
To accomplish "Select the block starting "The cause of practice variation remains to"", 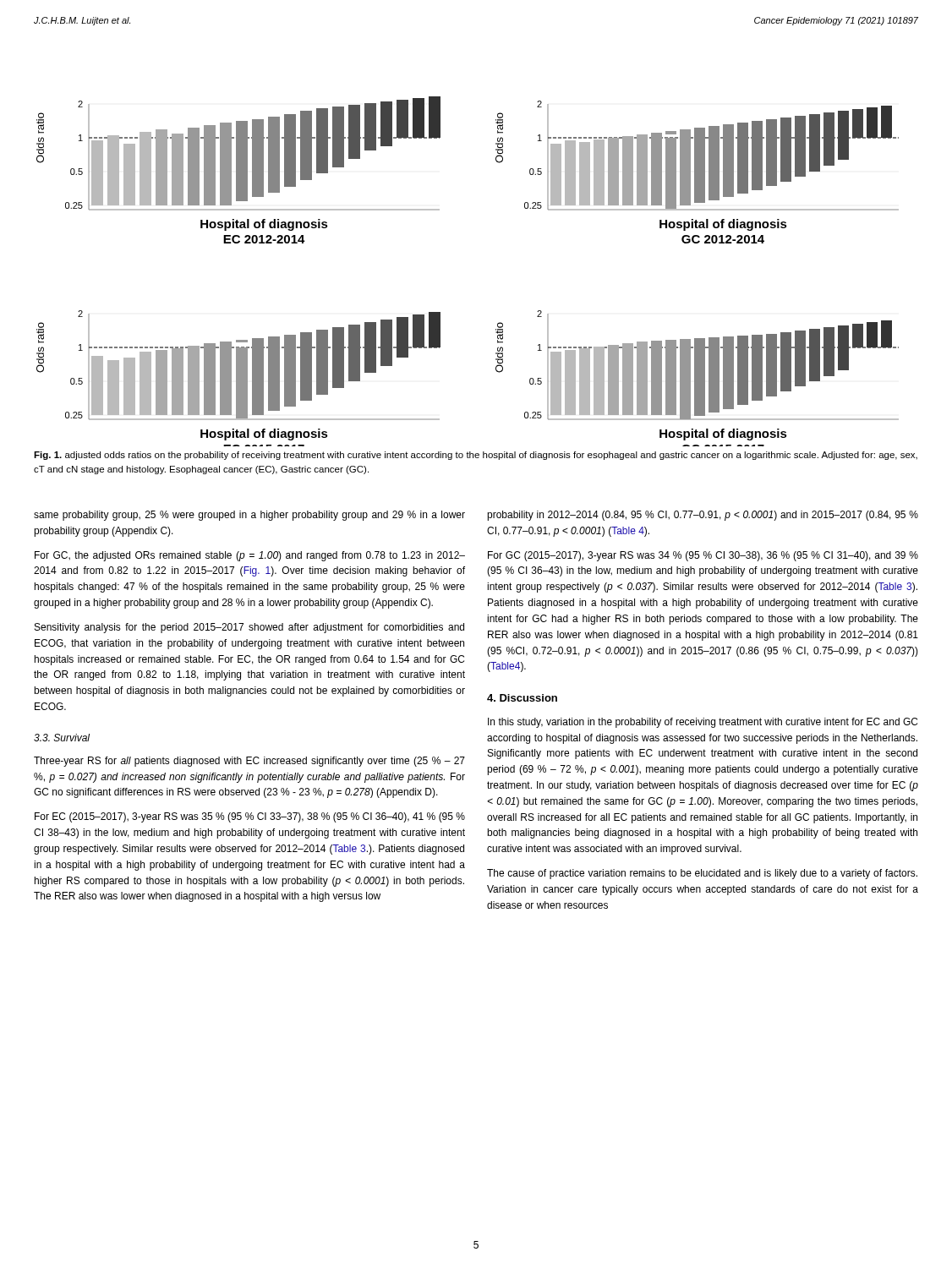I will (703, 889).
